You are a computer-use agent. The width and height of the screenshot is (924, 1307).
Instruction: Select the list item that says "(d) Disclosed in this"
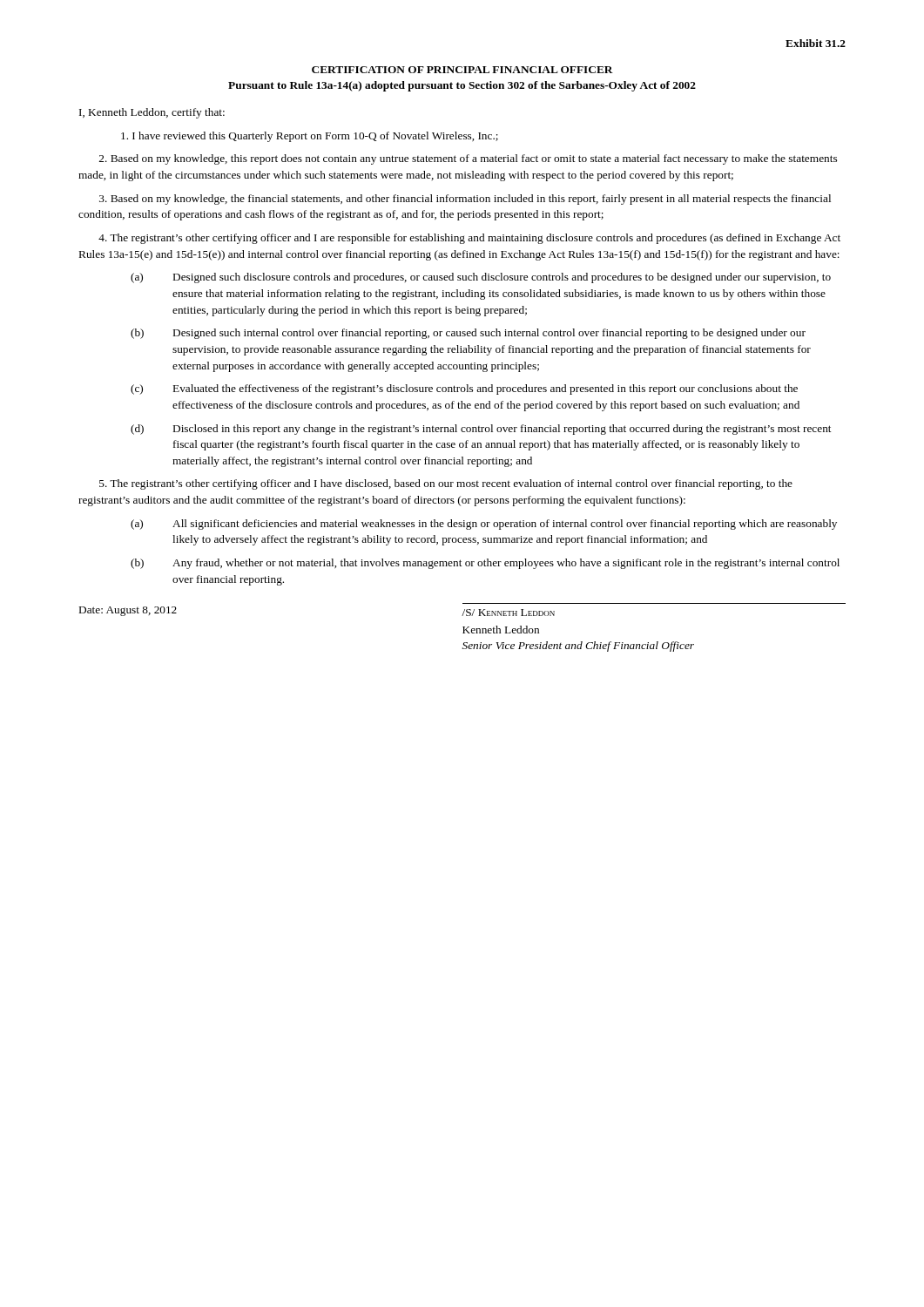[488, 445]
